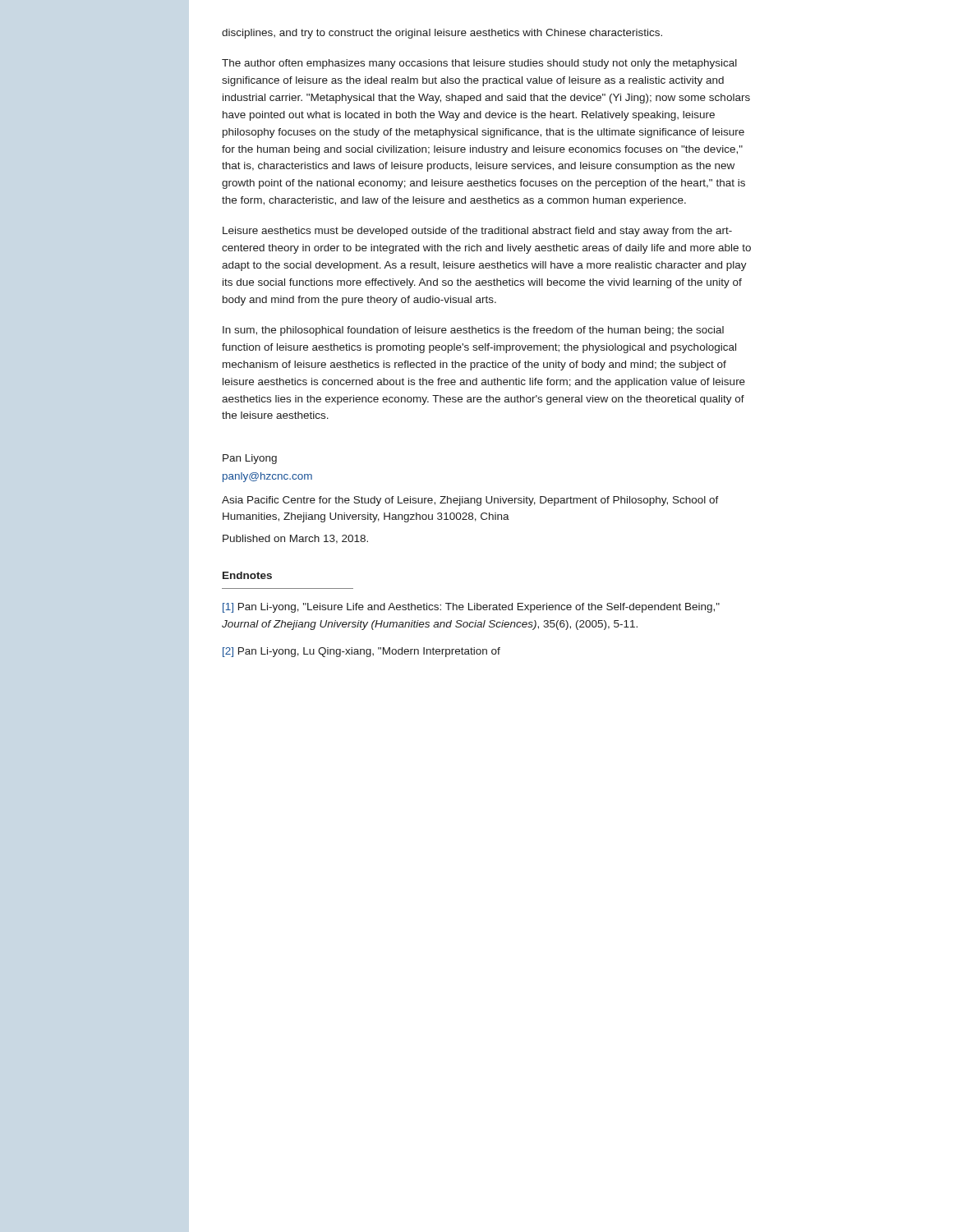Point to the block beginning "The author often emphasizes many occasions"

(486, 131)
